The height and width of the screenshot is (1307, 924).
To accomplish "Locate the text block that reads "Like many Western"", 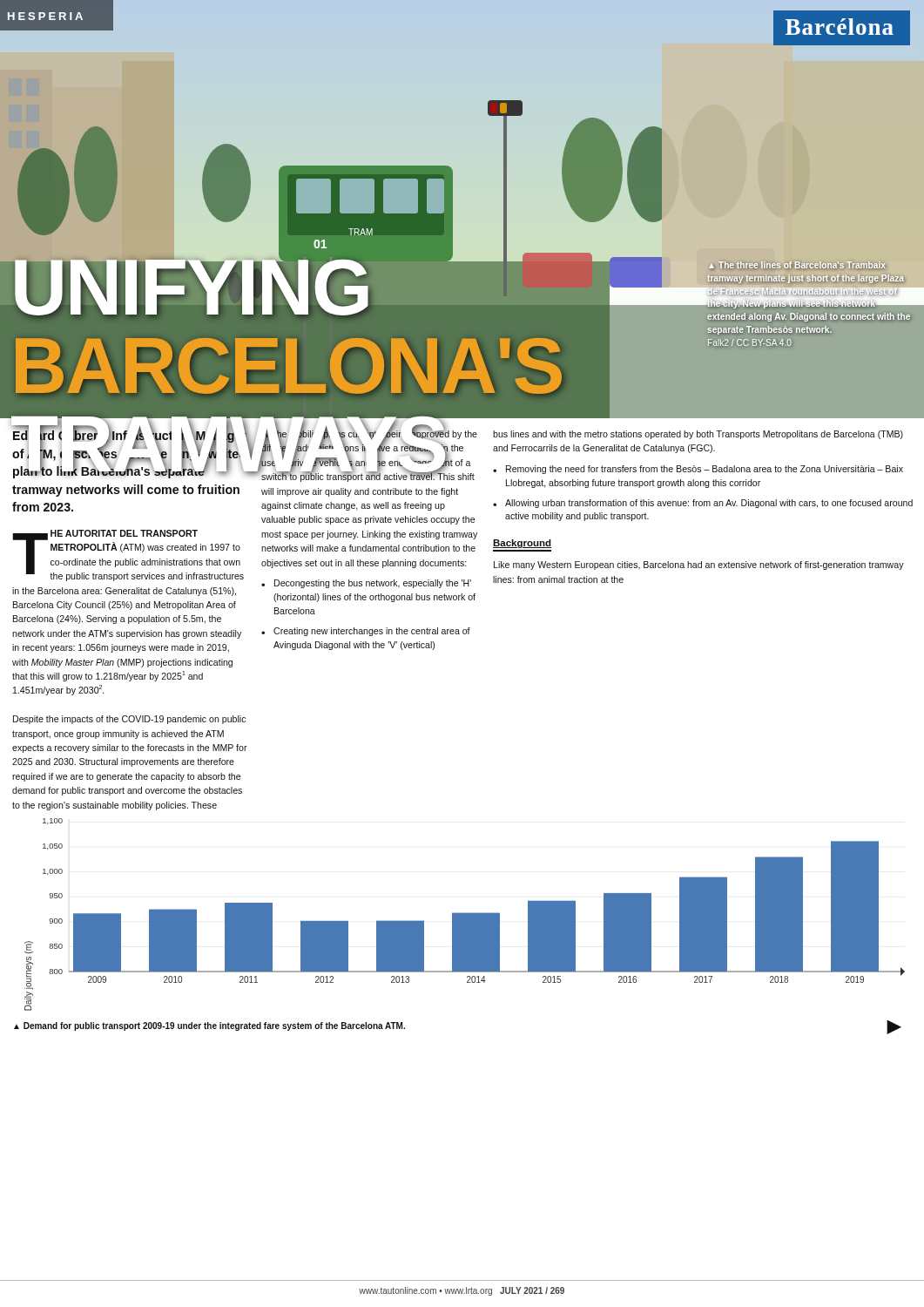I will tap(698, 572).
